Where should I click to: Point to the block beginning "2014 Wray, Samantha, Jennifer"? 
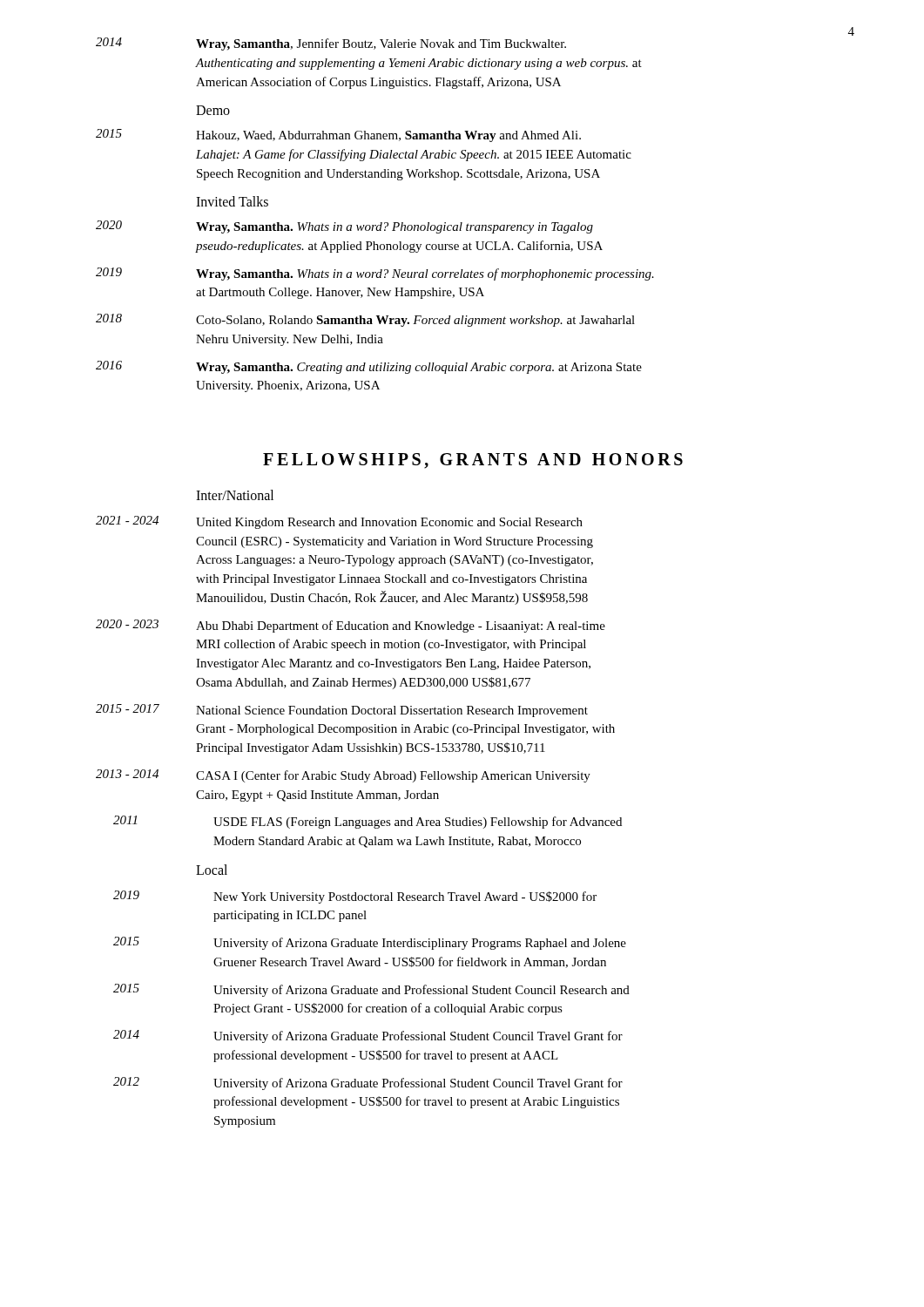click(475, 63)
